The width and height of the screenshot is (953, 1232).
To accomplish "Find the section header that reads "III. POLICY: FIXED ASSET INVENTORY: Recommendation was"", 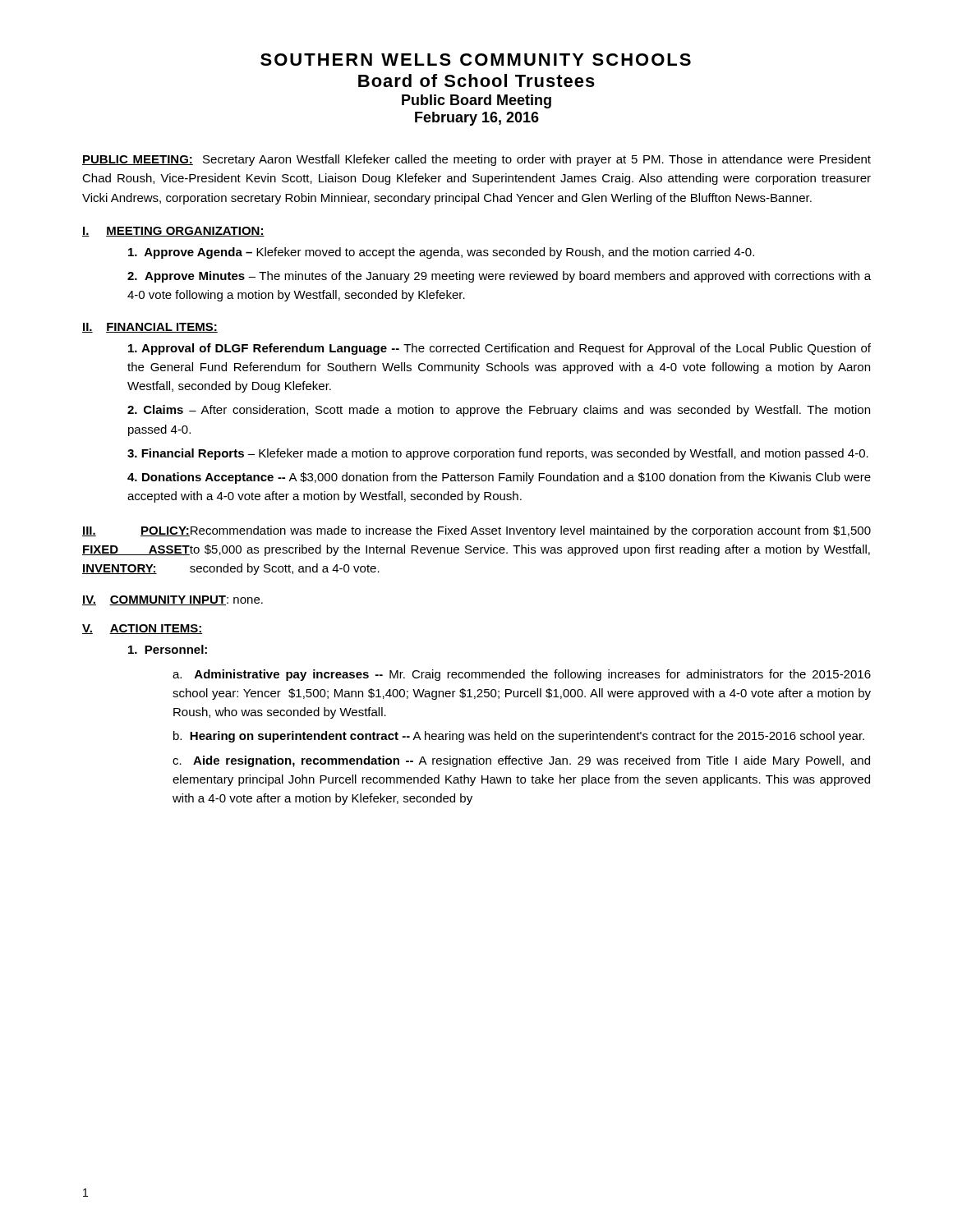I will [x=476, y=549].
